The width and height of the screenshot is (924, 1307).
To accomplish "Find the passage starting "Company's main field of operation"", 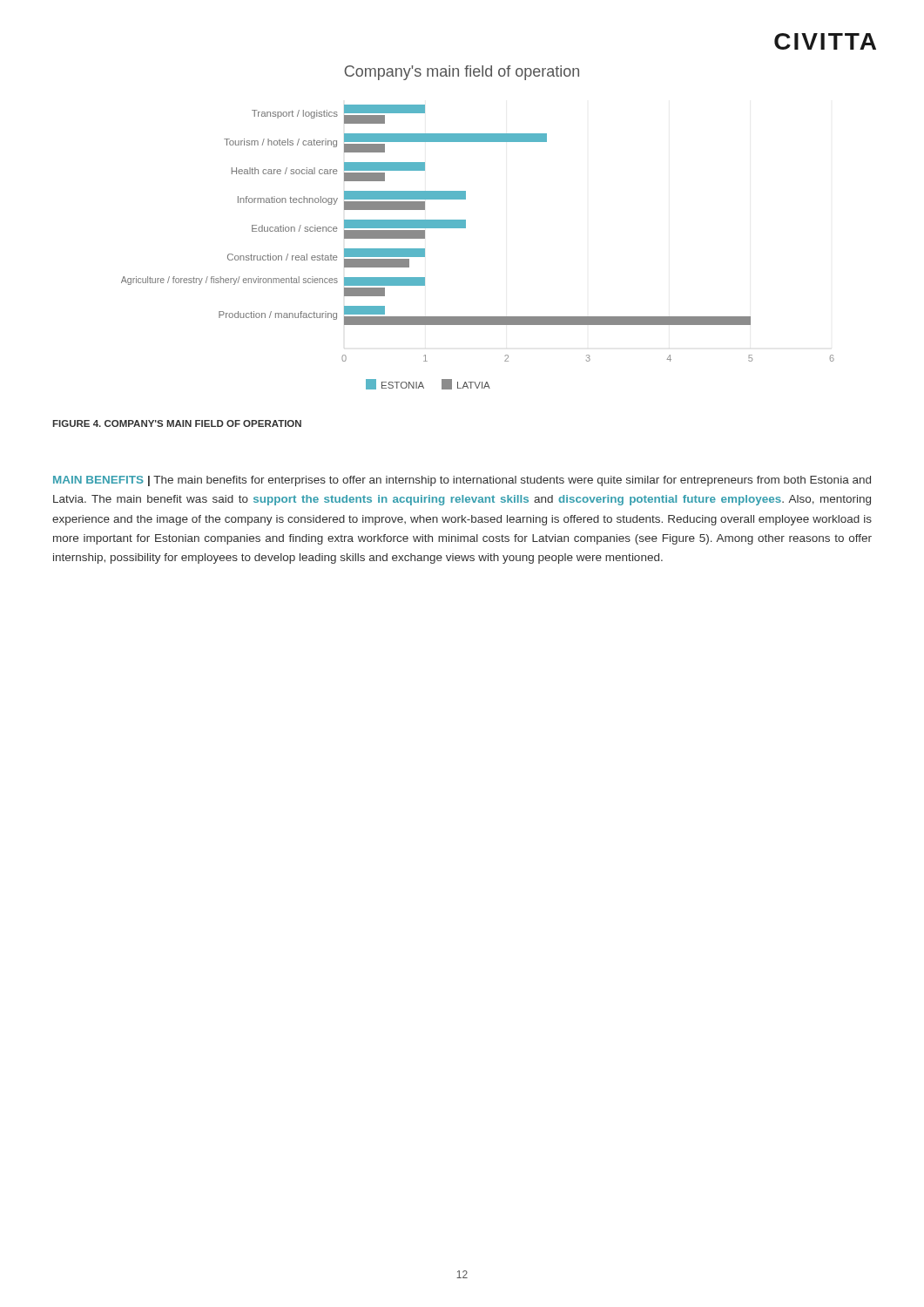I will click(462, 71).
